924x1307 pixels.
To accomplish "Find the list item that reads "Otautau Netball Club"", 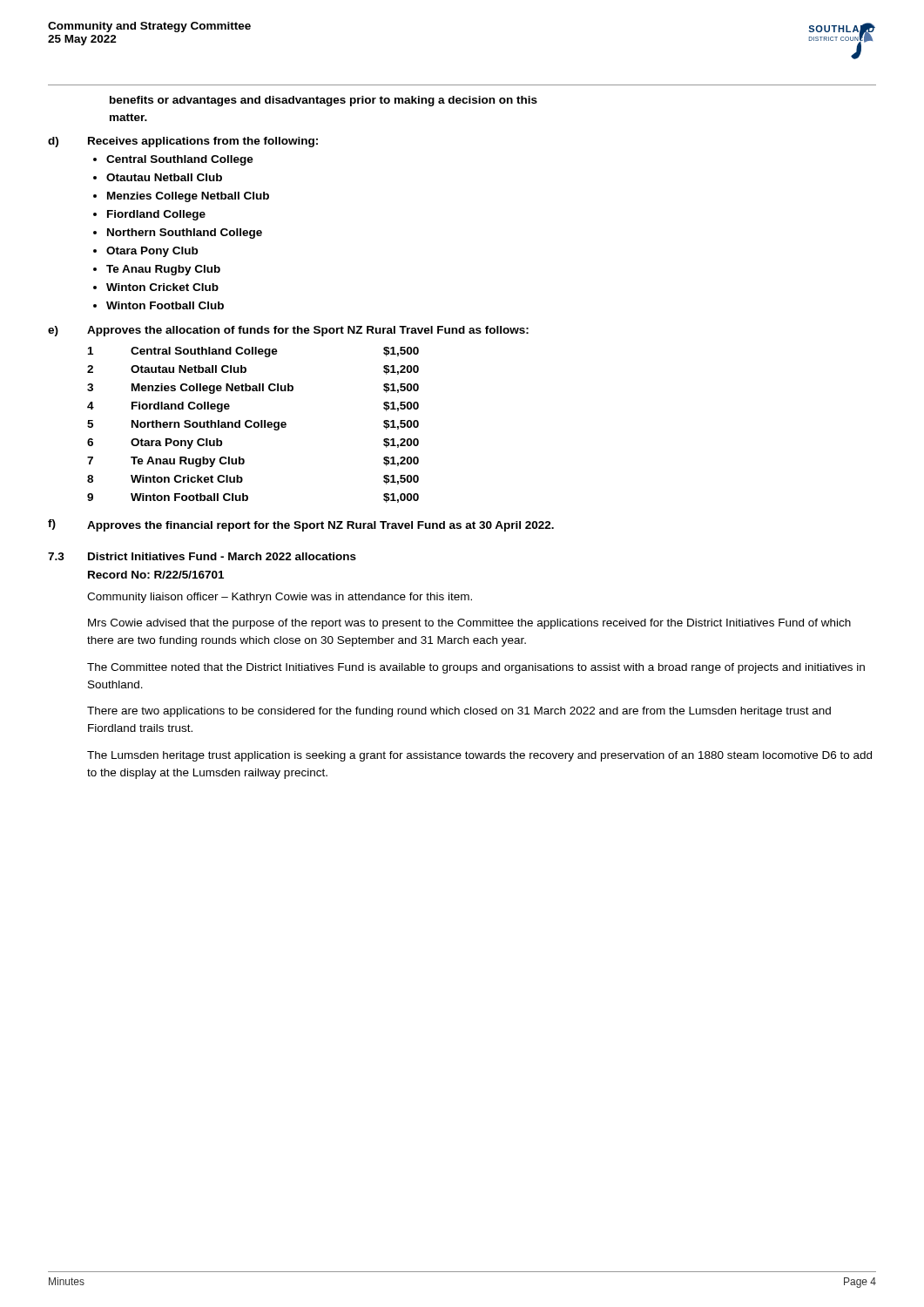I will pos(164,177).
